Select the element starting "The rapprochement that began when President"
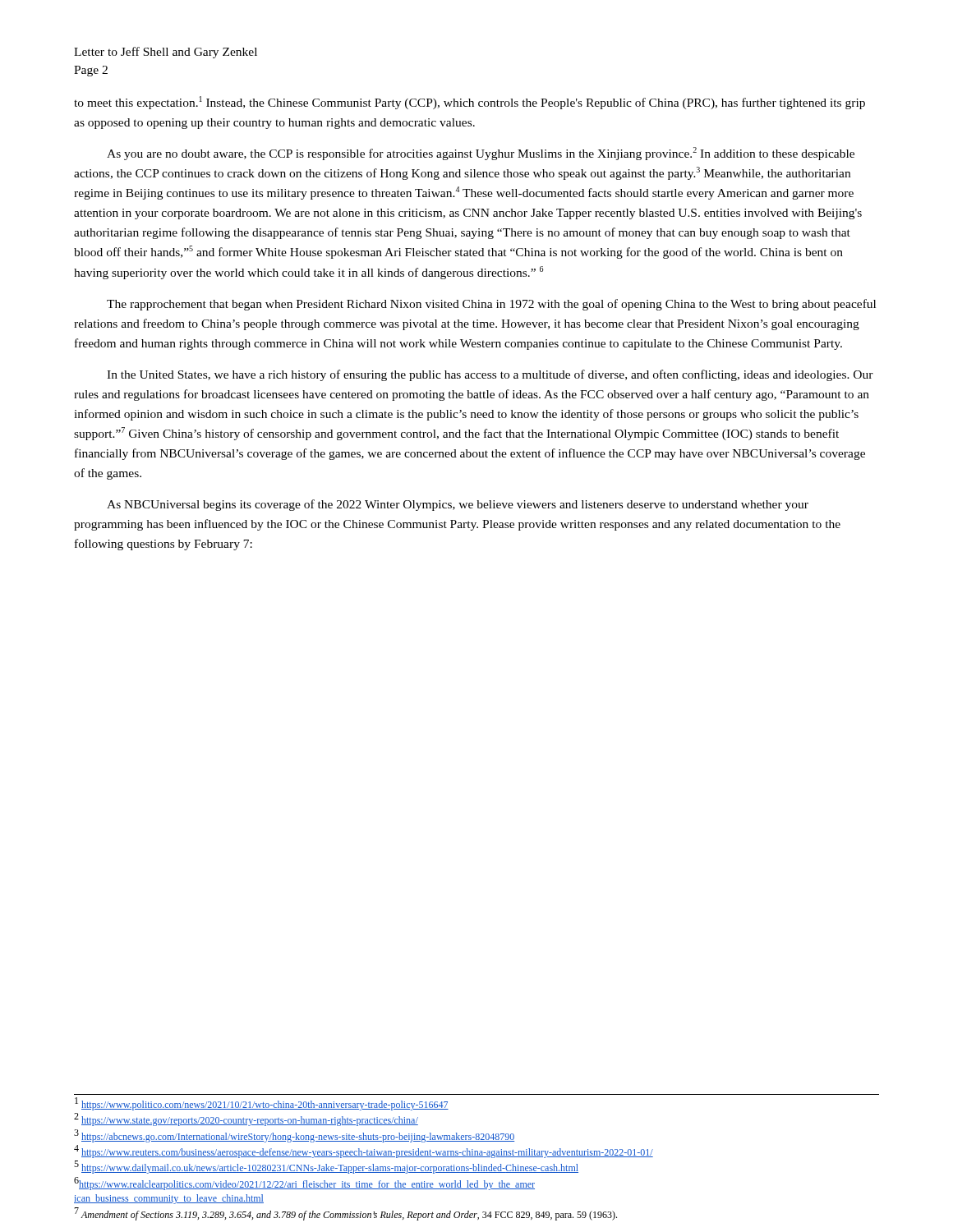 pyautogui.click(x=476, y=323)
